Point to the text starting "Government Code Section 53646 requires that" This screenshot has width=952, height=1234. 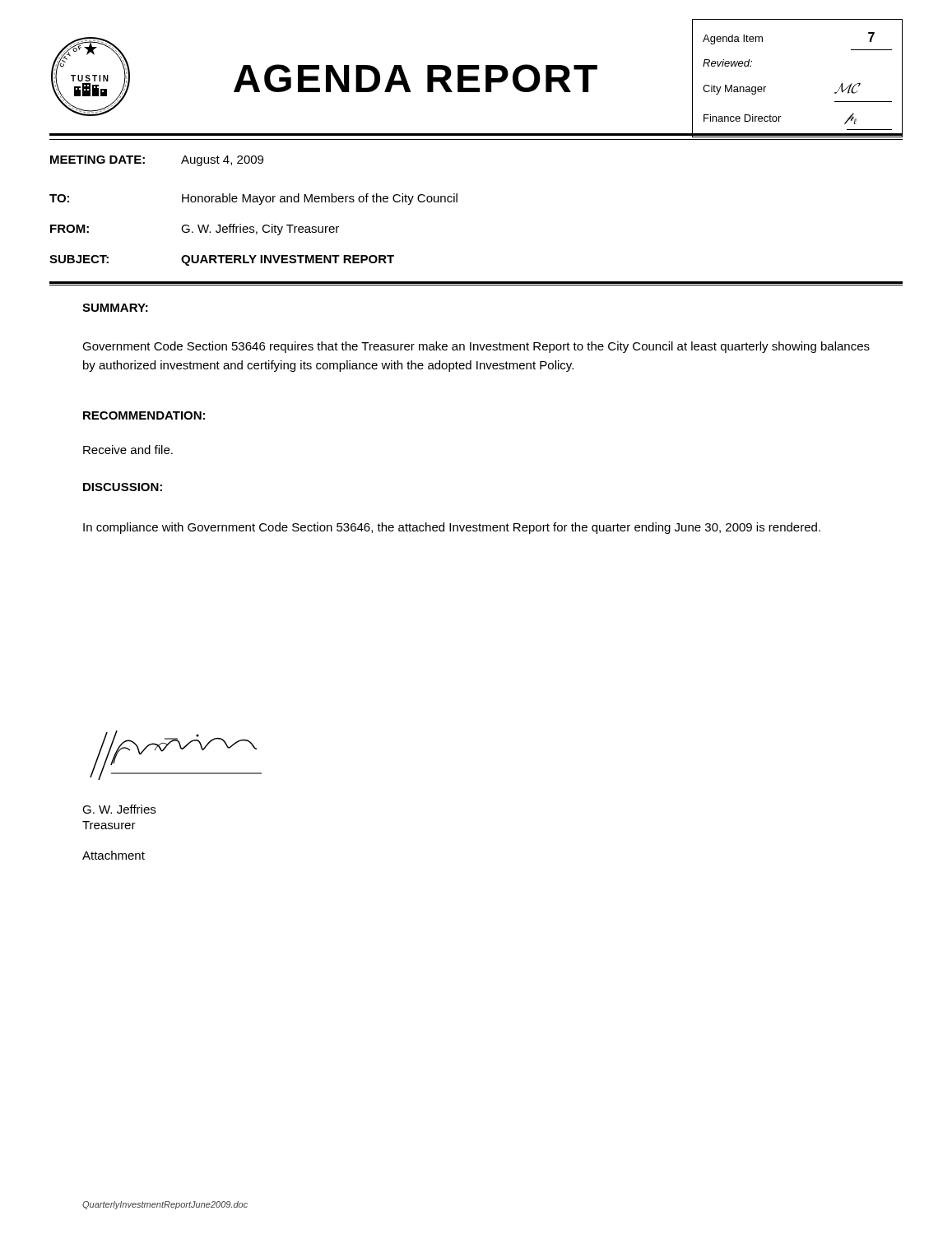476,356
